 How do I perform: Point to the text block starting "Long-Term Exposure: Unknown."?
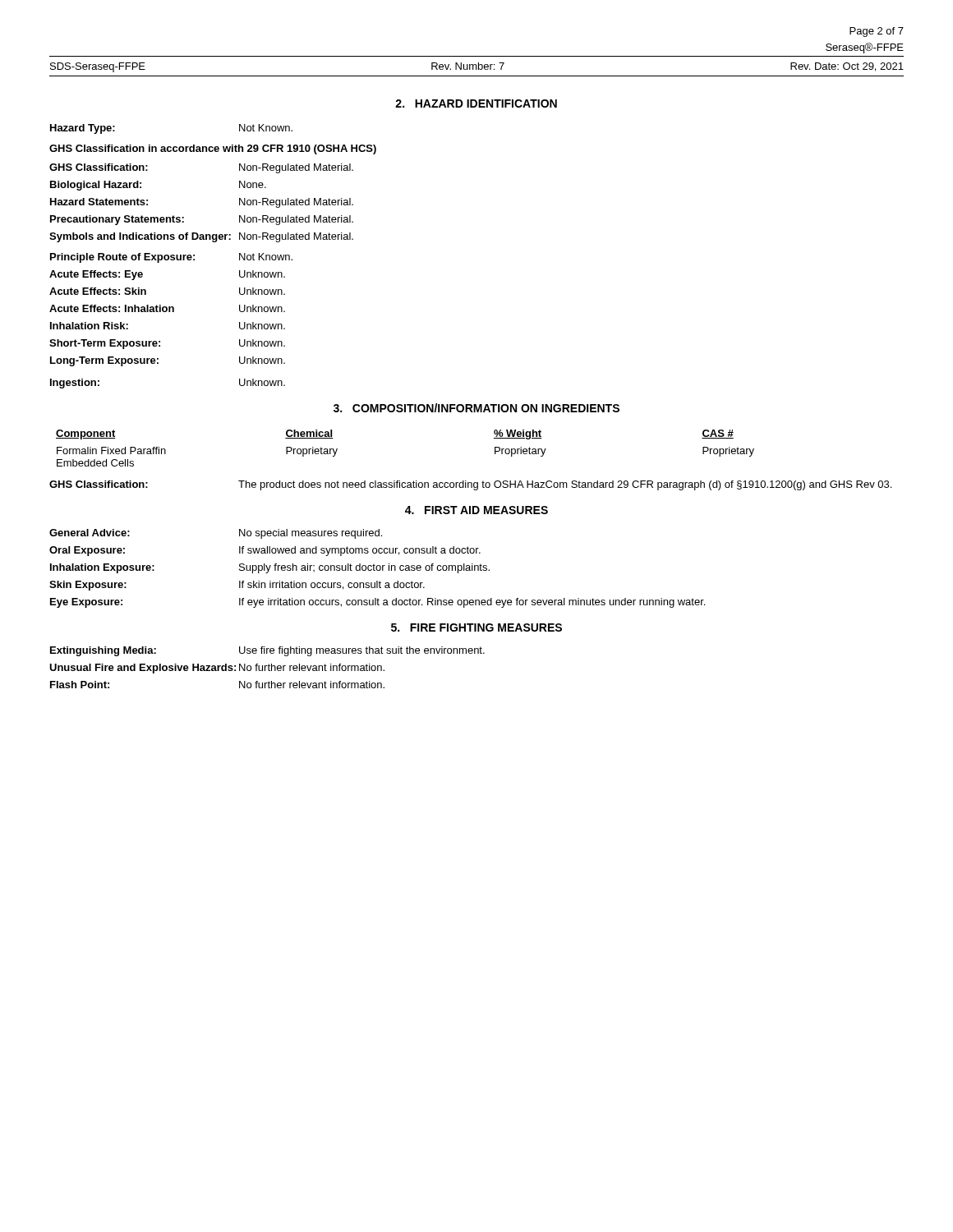99,361
